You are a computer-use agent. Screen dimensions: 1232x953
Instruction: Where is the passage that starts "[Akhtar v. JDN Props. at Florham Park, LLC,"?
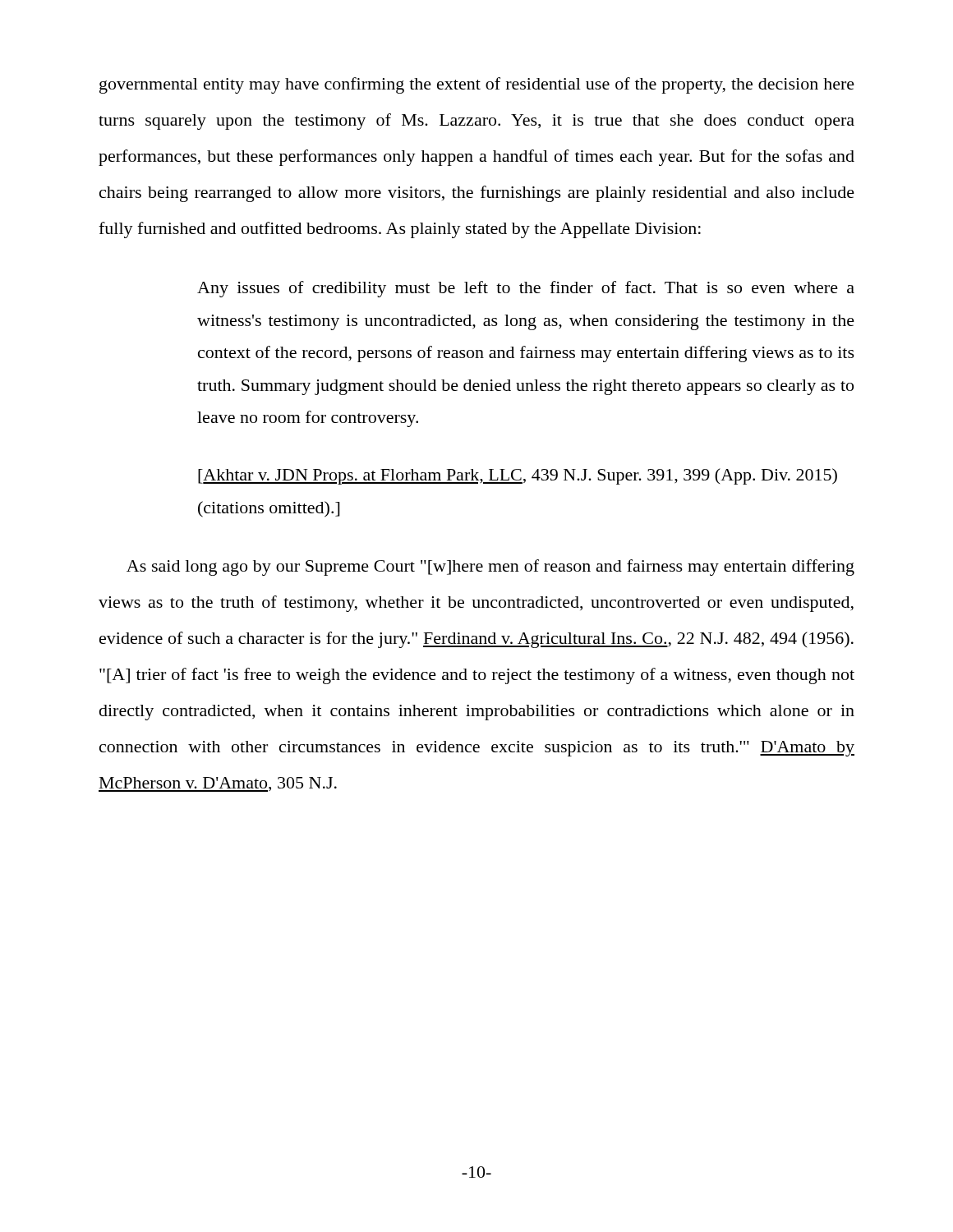[x=518, y=491]
